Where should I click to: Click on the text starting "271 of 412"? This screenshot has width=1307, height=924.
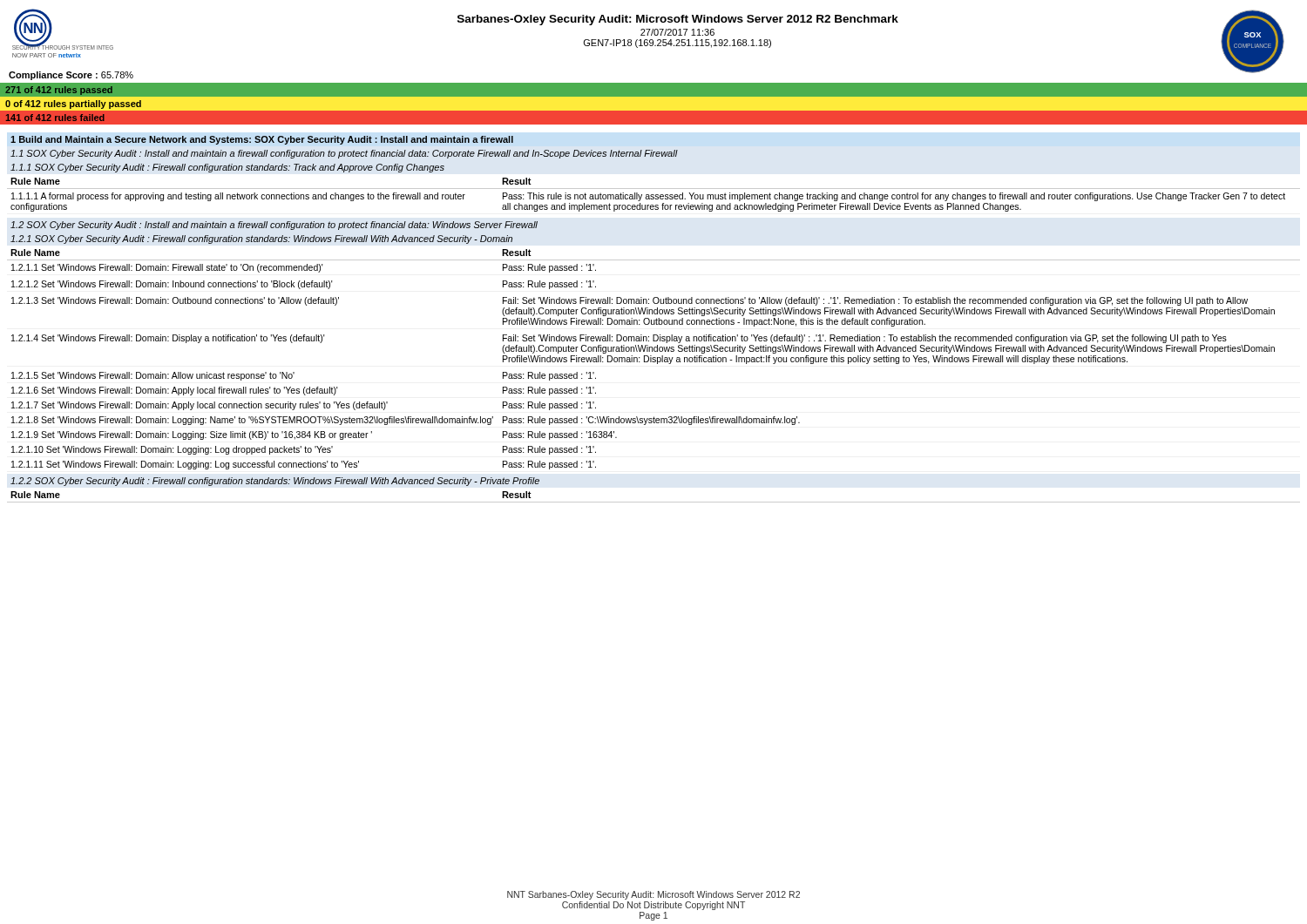click(x=59, y=90)
